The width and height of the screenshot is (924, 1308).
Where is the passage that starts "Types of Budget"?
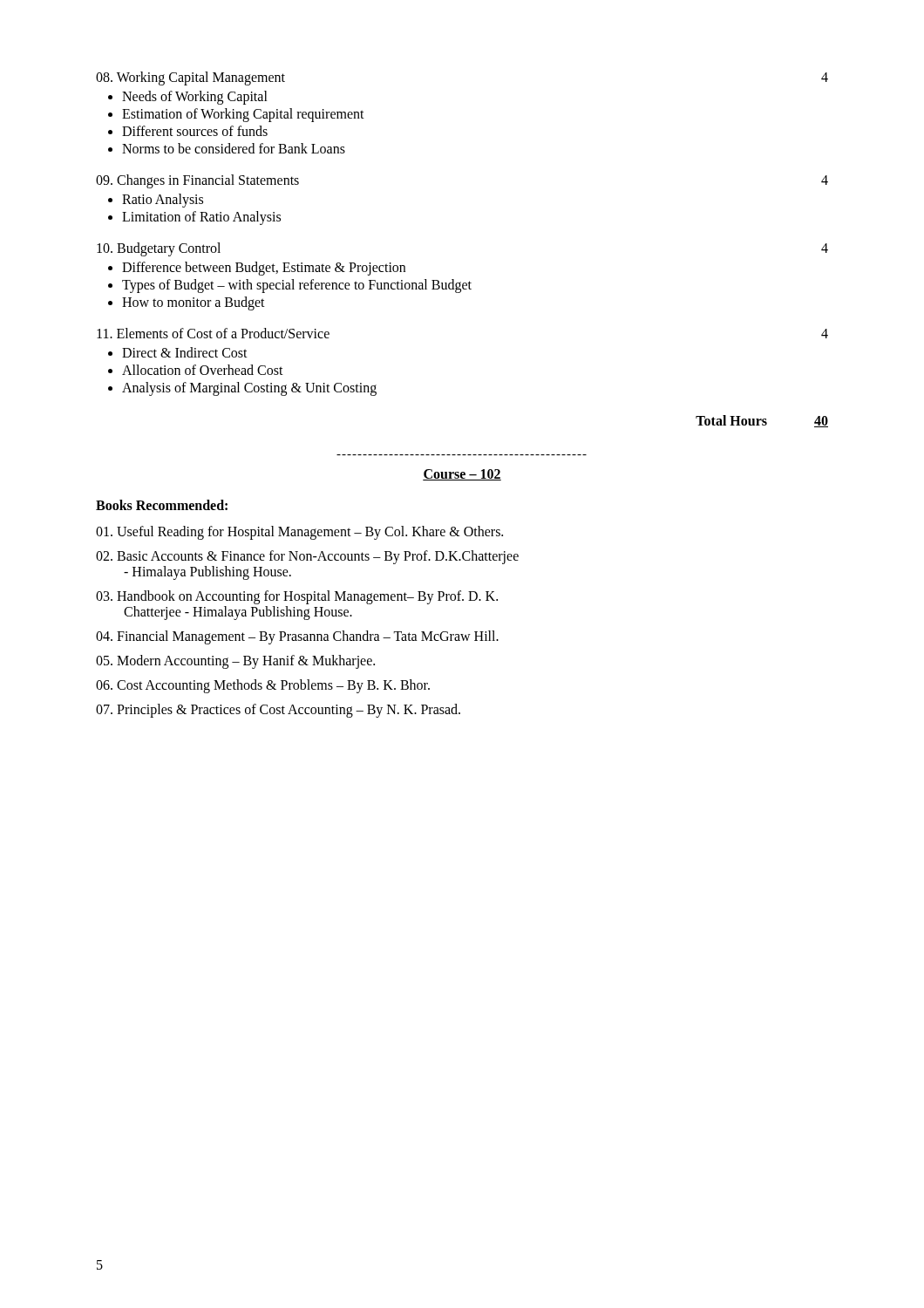297,285
